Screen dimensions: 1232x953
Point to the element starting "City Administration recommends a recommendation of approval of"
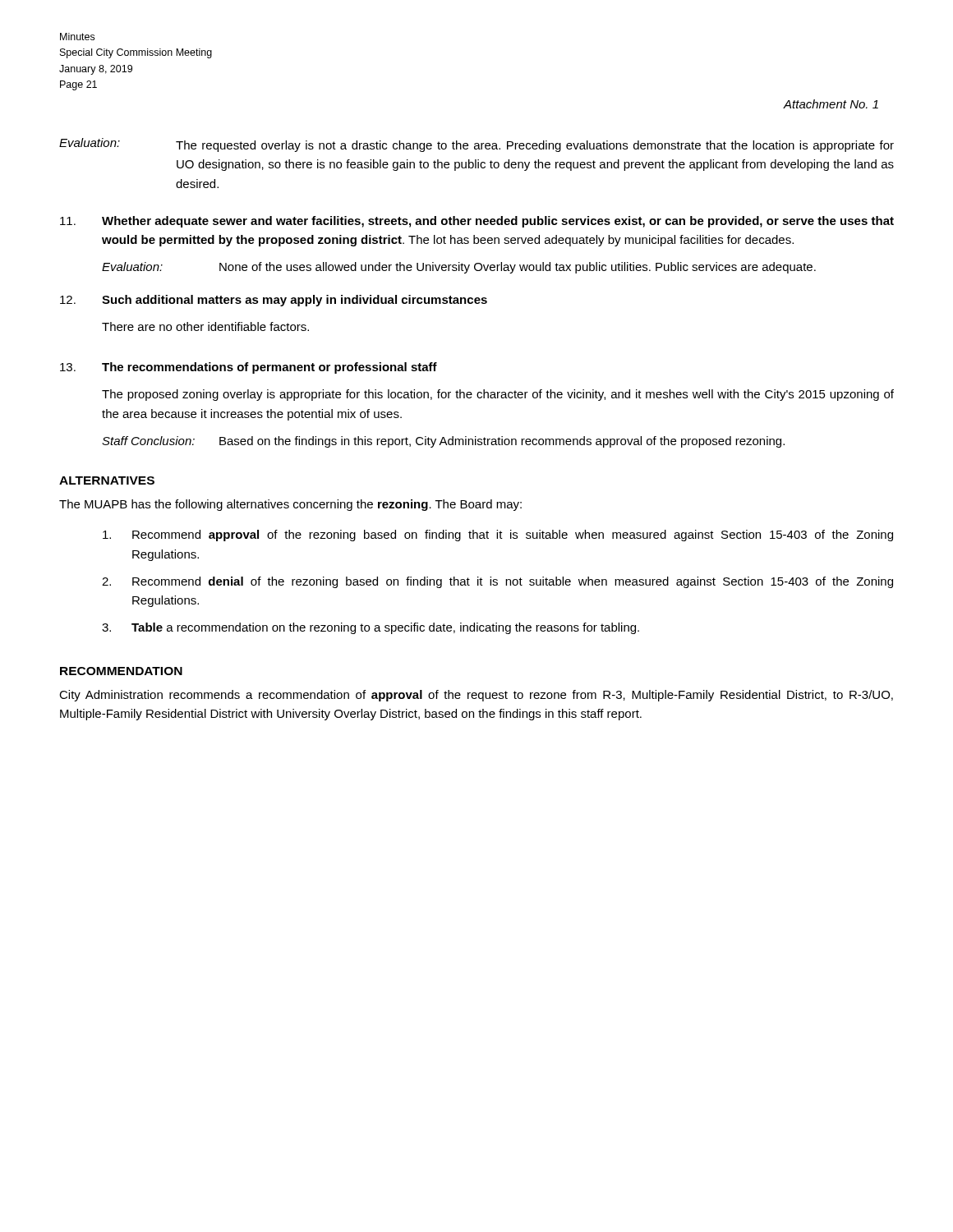(x=476, y=704)
